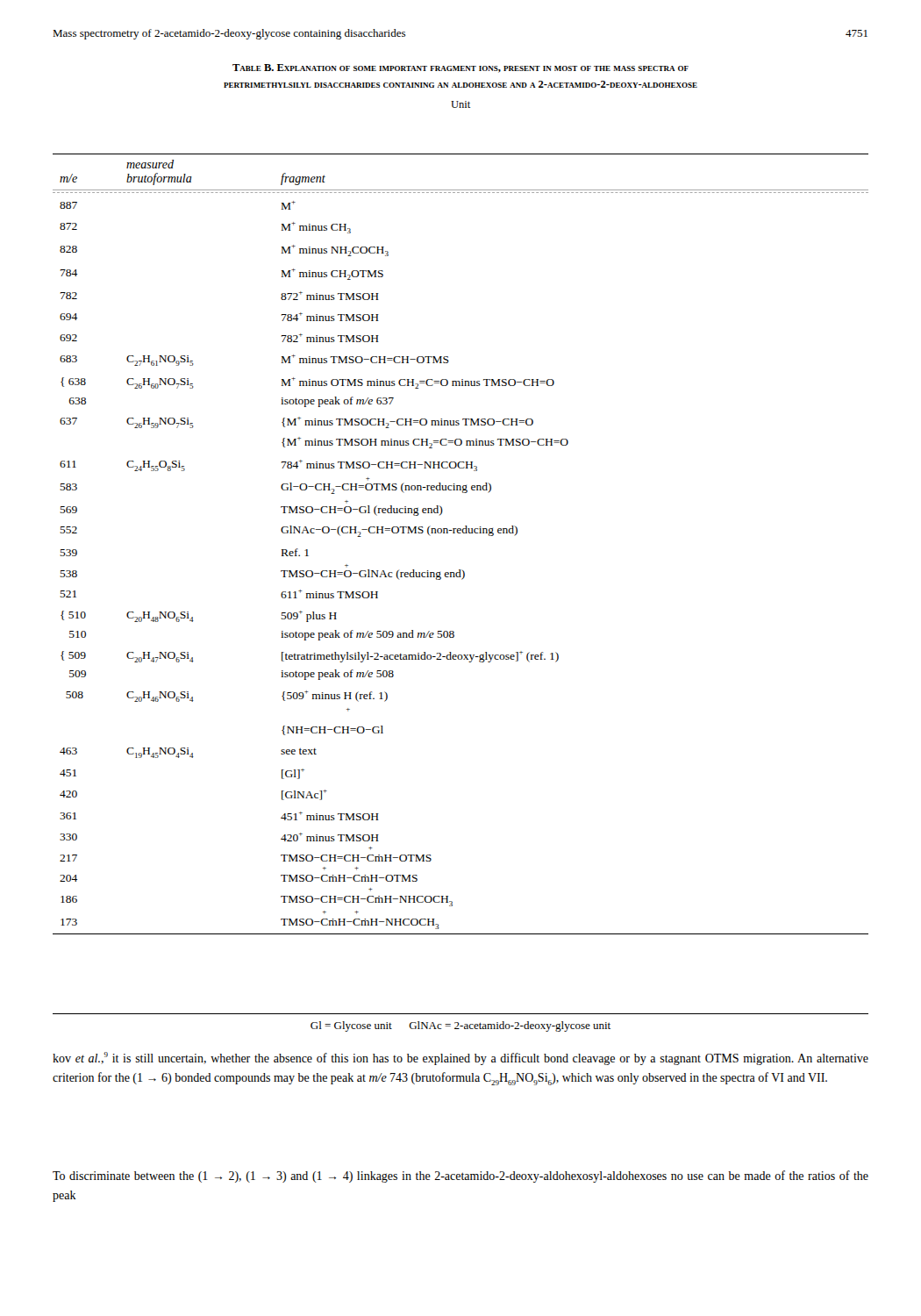Find the caption on this page that starts "Gl = Glycose unit GlNAc"
This screenshot has width=921, height=1316.
click(460, 1025)
